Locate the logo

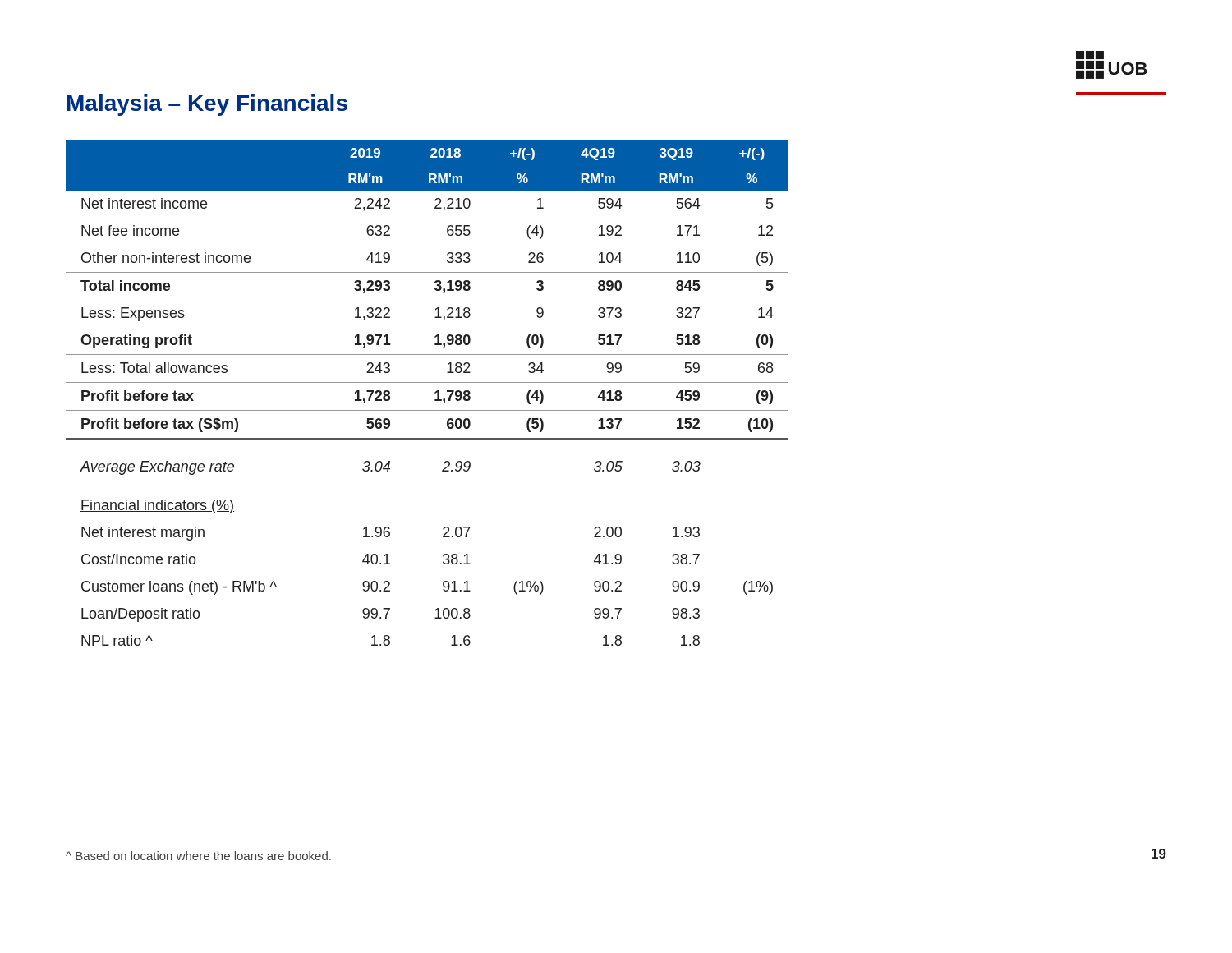click(1121, 72)
